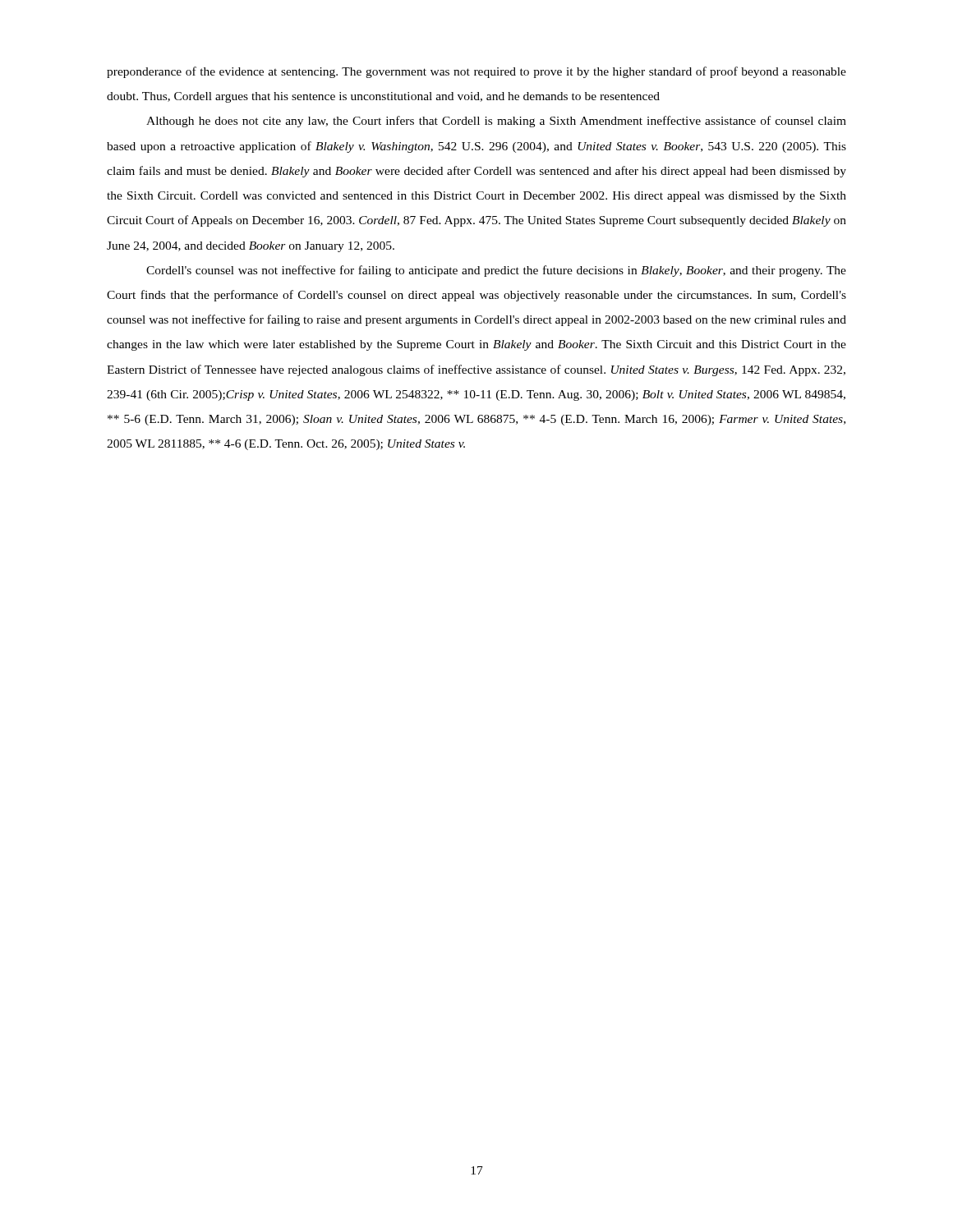Navigate to the region starting "Although he does not cite any law, the"
Image resolution: width=953 pixels, height=1232 pixels.
[x=476, y=183]
